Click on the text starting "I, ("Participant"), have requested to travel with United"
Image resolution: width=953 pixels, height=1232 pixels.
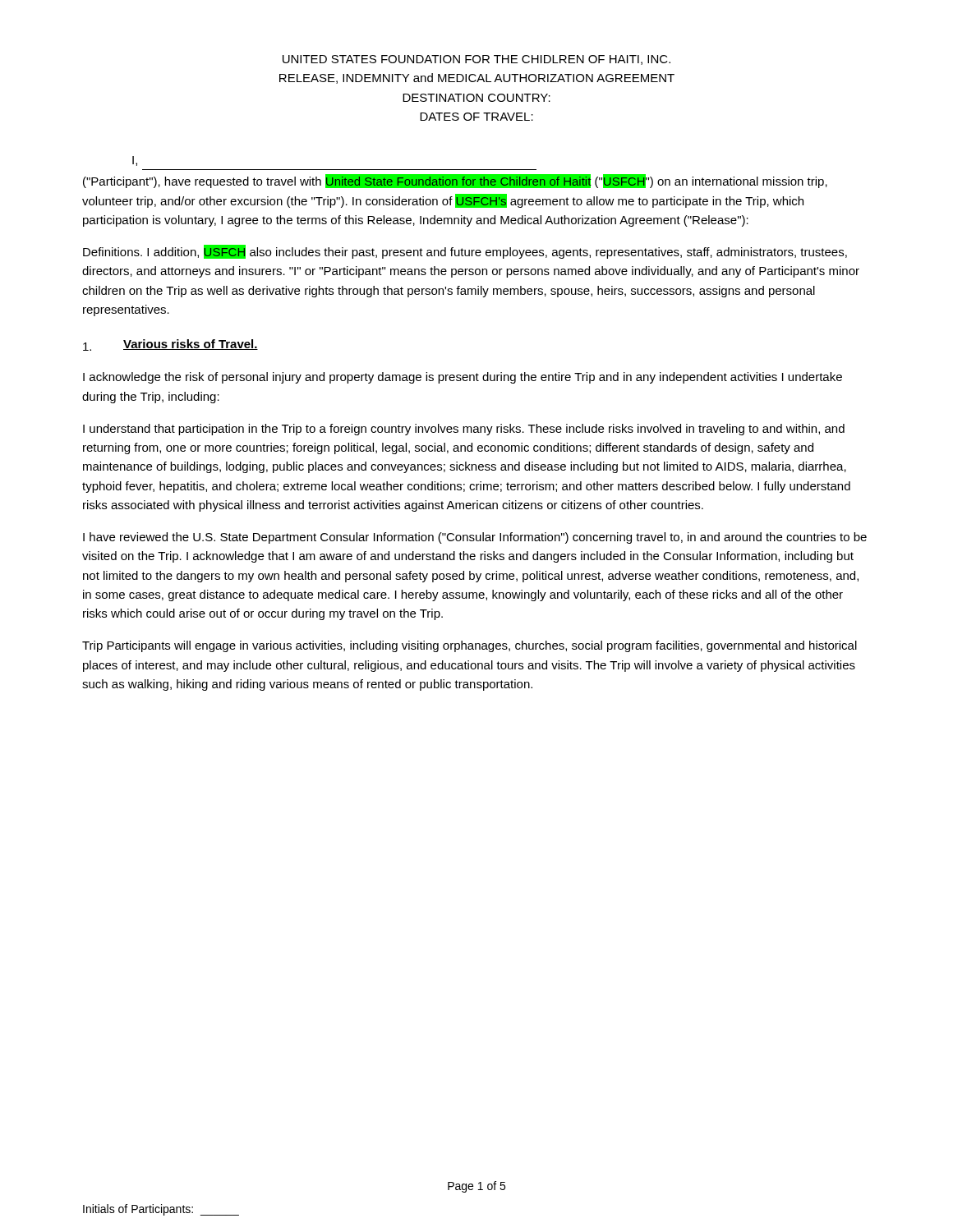[476, 188]
